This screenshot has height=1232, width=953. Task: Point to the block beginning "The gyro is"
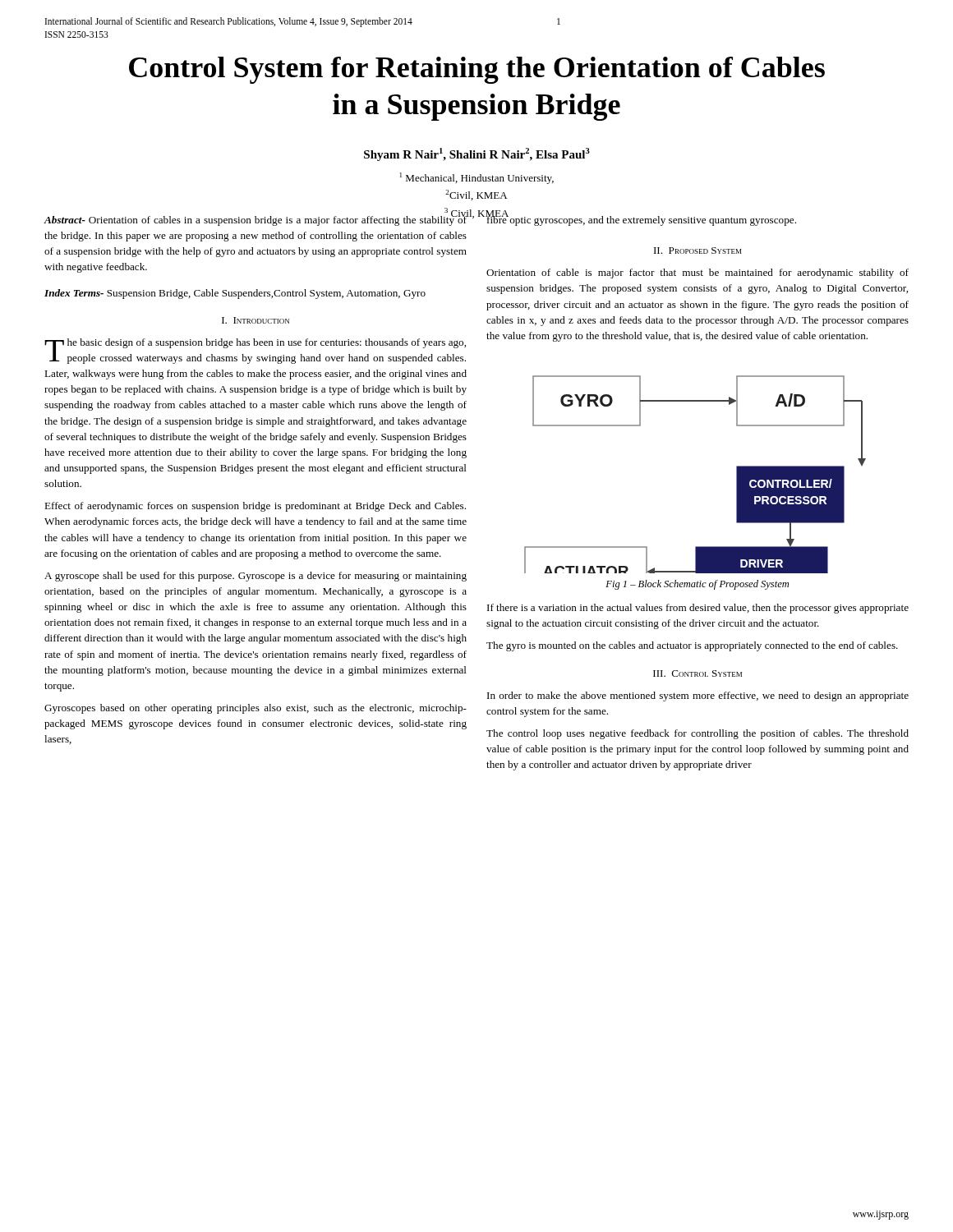[692, 645]
